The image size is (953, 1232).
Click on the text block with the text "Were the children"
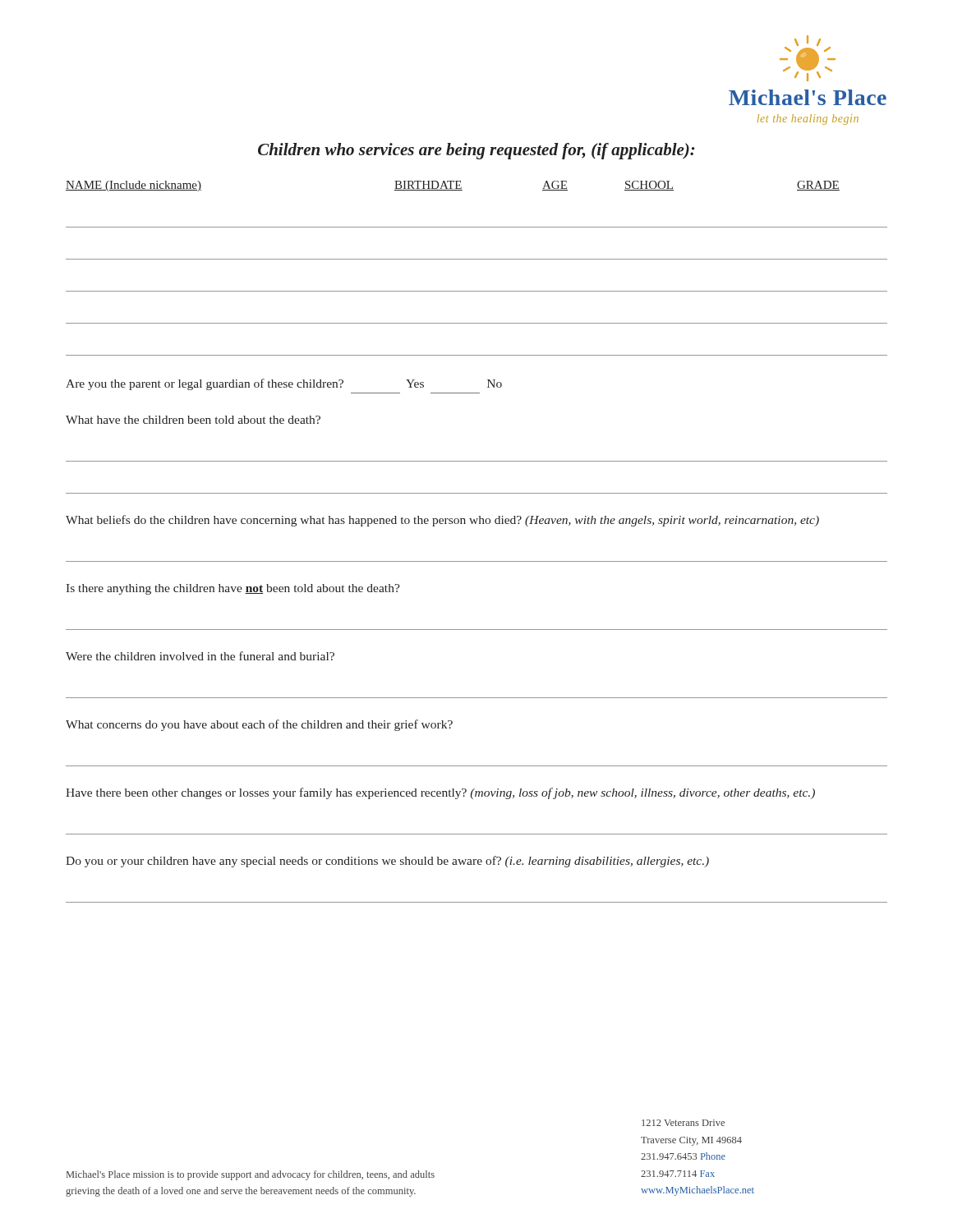click(x=200, y=656)
